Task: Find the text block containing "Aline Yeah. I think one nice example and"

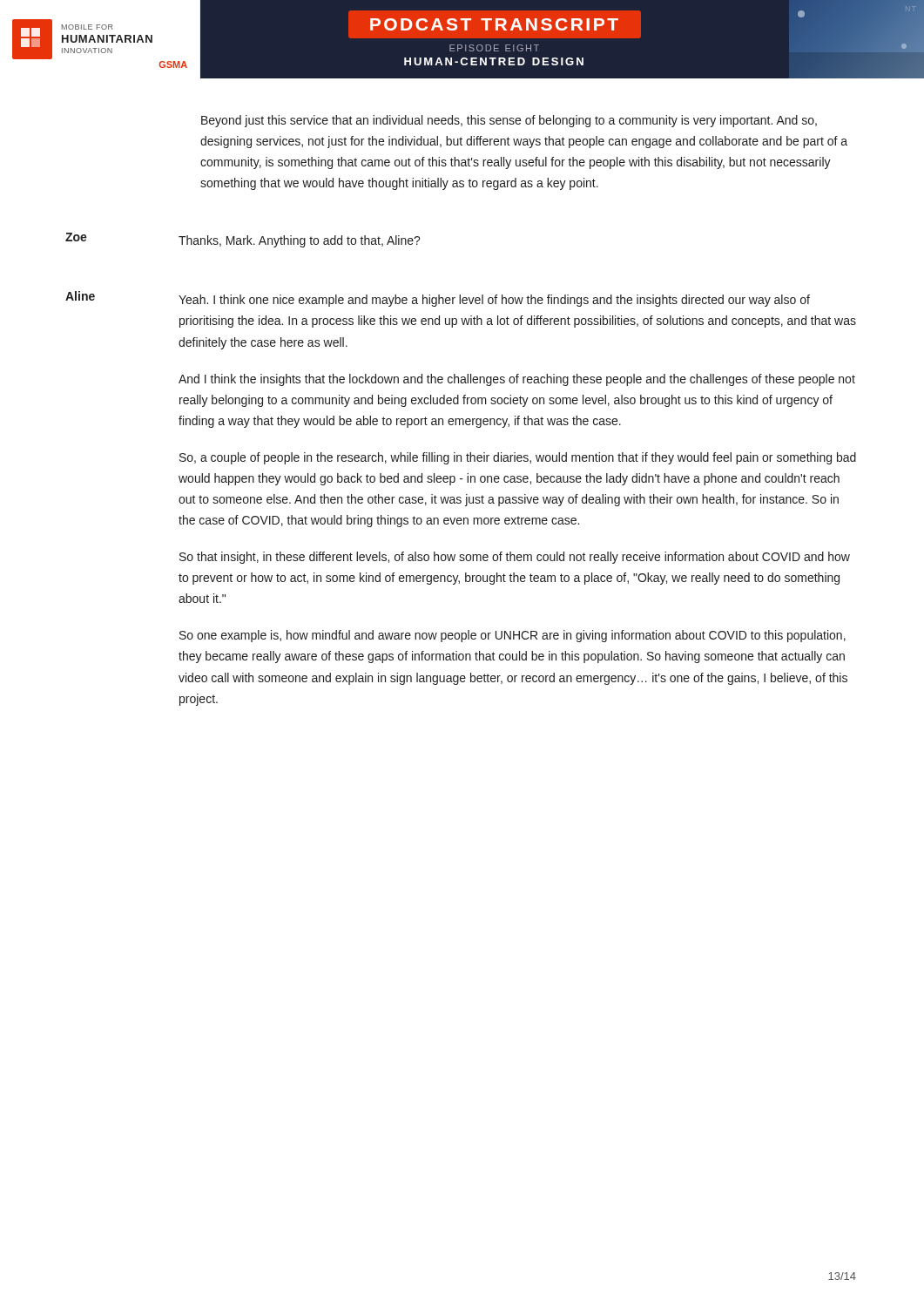Action: [x=462, y=499]
